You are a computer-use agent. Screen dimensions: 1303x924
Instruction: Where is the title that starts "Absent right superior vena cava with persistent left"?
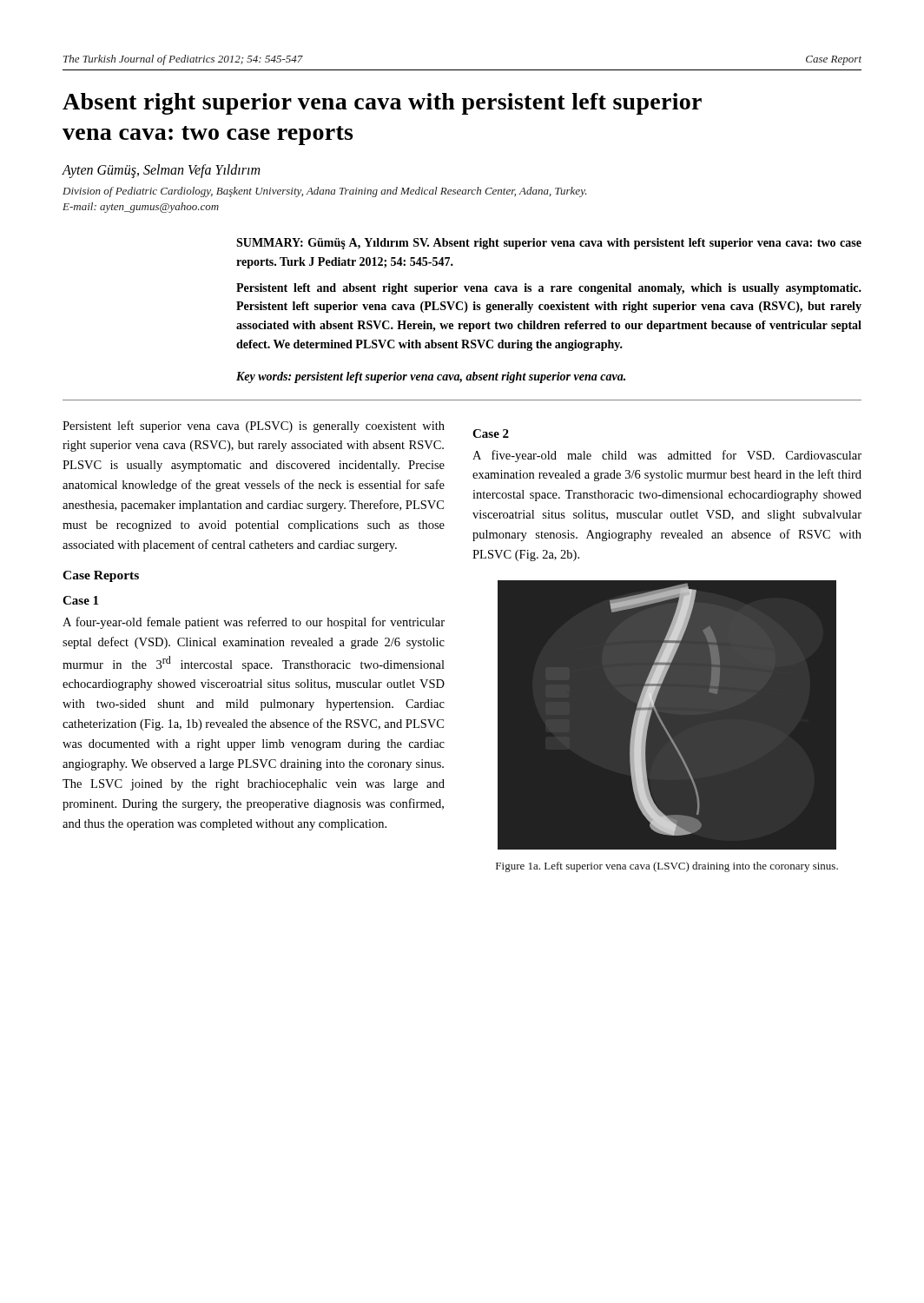pos(382,116)
